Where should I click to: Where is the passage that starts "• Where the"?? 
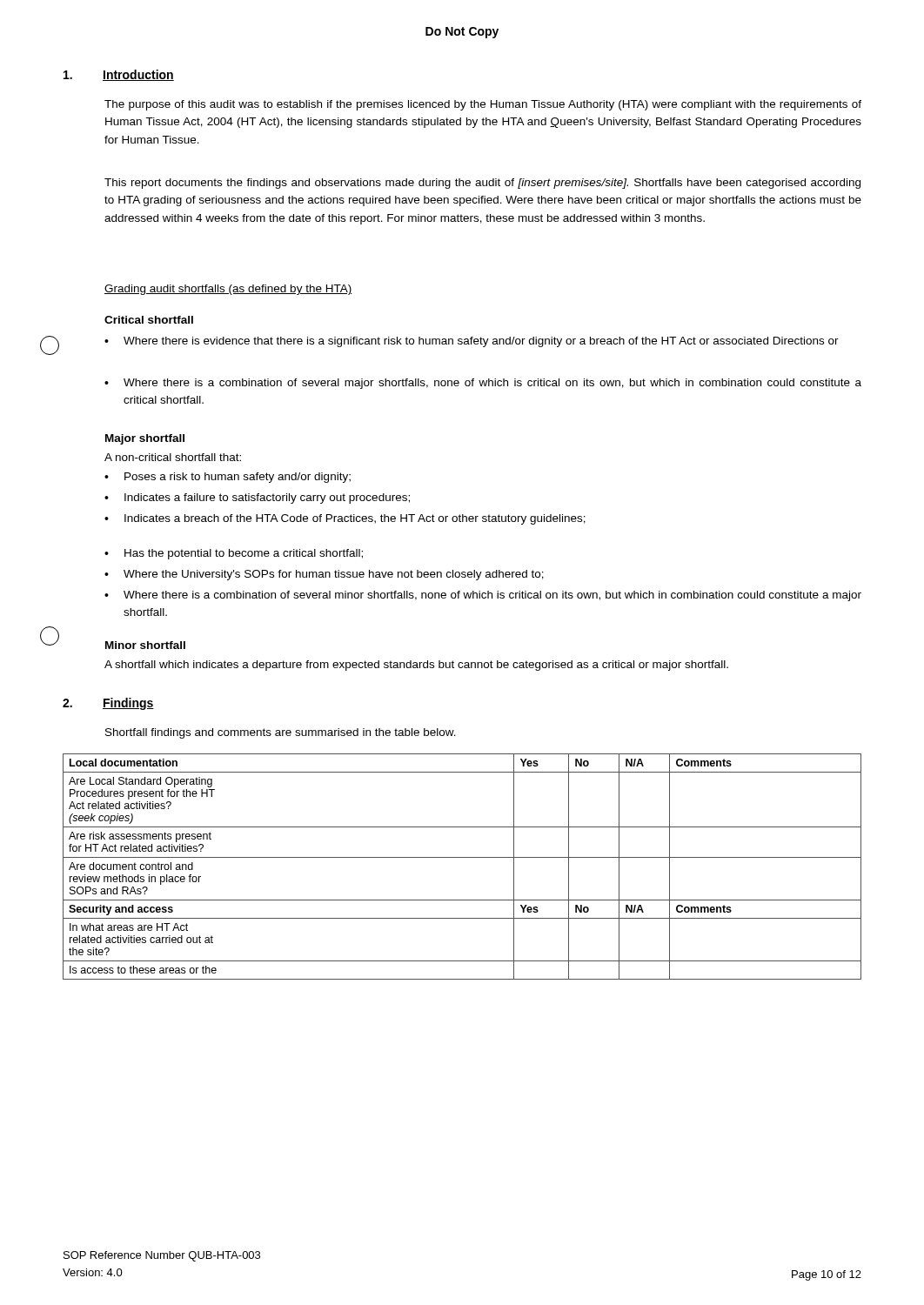click(x=324, y=575)
